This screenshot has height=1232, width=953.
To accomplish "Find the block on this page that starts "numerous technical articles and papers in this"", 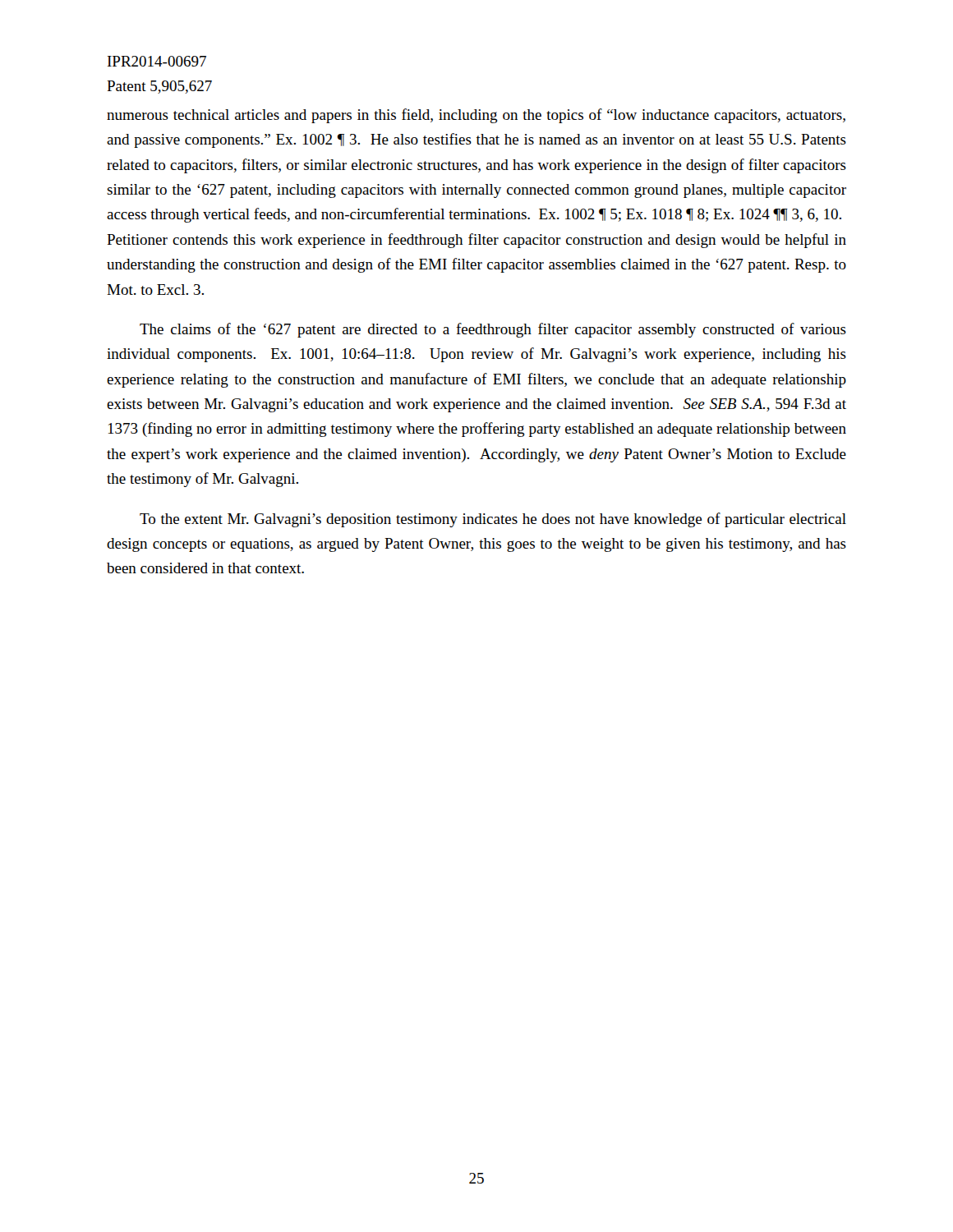I will 476,202.
